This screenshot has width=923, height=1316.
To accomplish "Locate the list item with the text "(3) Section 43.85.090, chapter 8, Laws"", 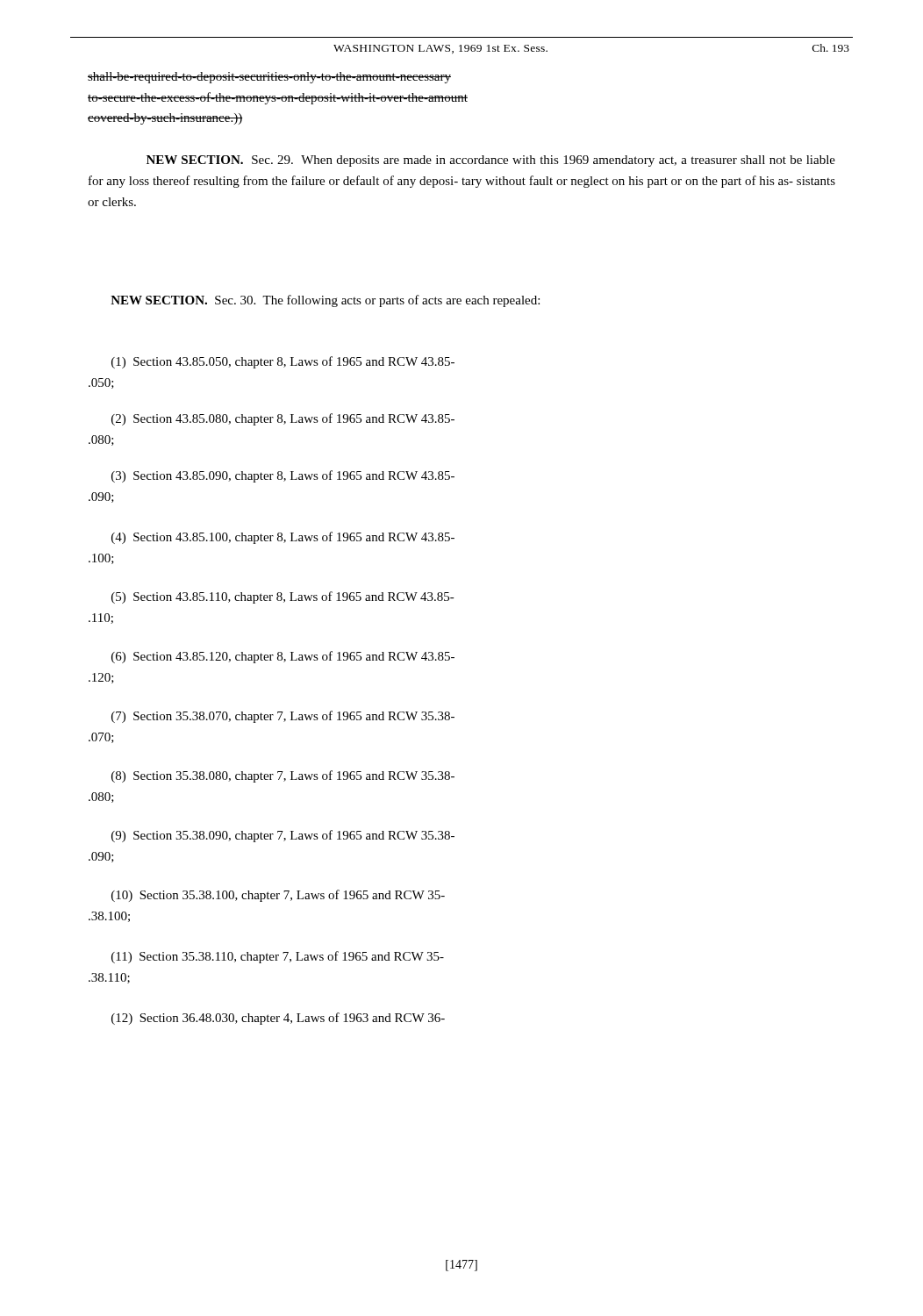I will tap(271, 486).
